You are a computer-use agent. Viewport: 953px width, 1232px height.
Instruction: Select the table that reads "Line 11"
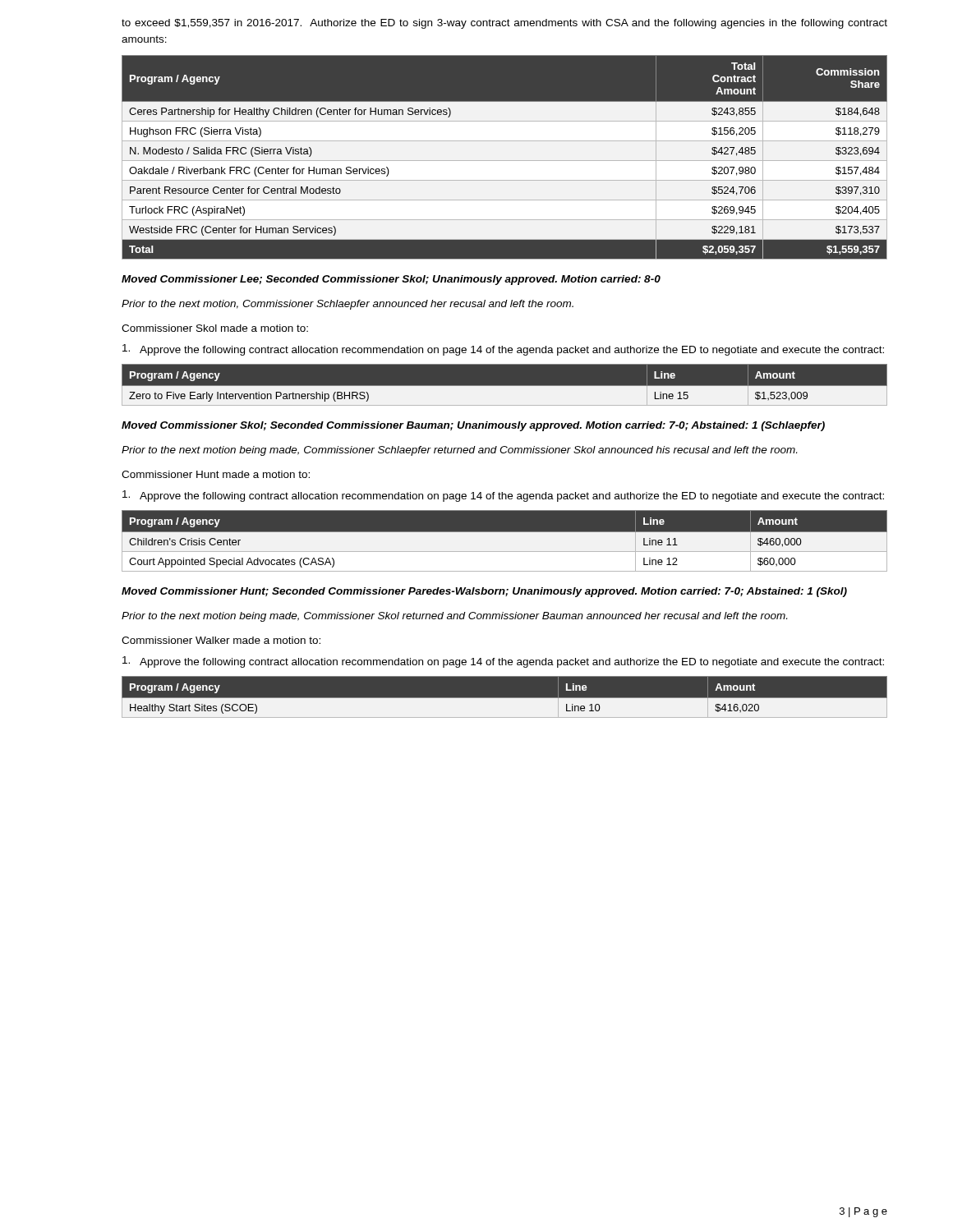tap(504, 540)
